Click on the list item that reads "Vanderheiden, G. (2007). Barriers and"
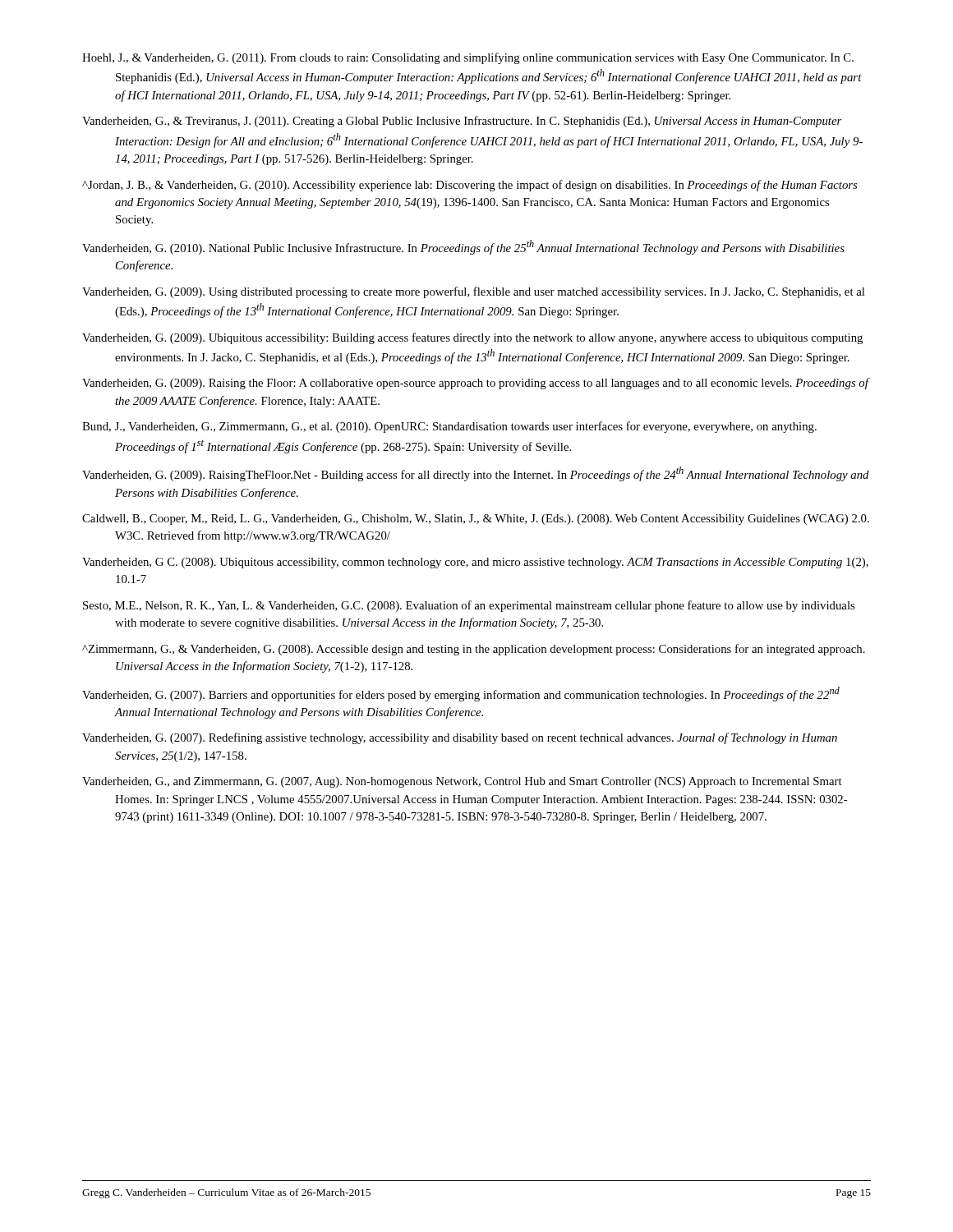This screenshot has height=1232, width=953. tap(461, 702)
